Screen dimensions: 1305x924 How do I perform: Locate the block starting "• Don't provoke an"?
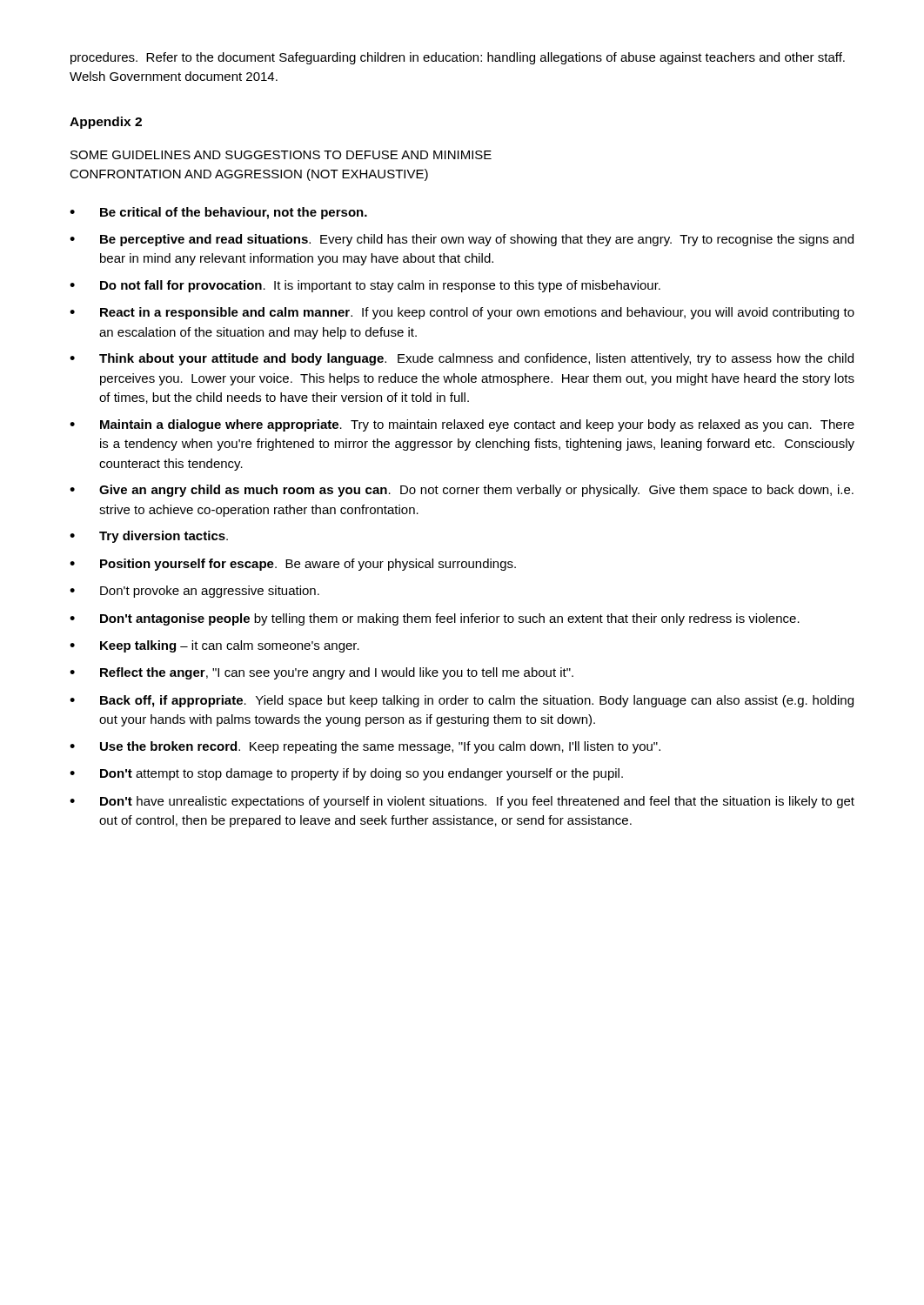coord(194,592)
